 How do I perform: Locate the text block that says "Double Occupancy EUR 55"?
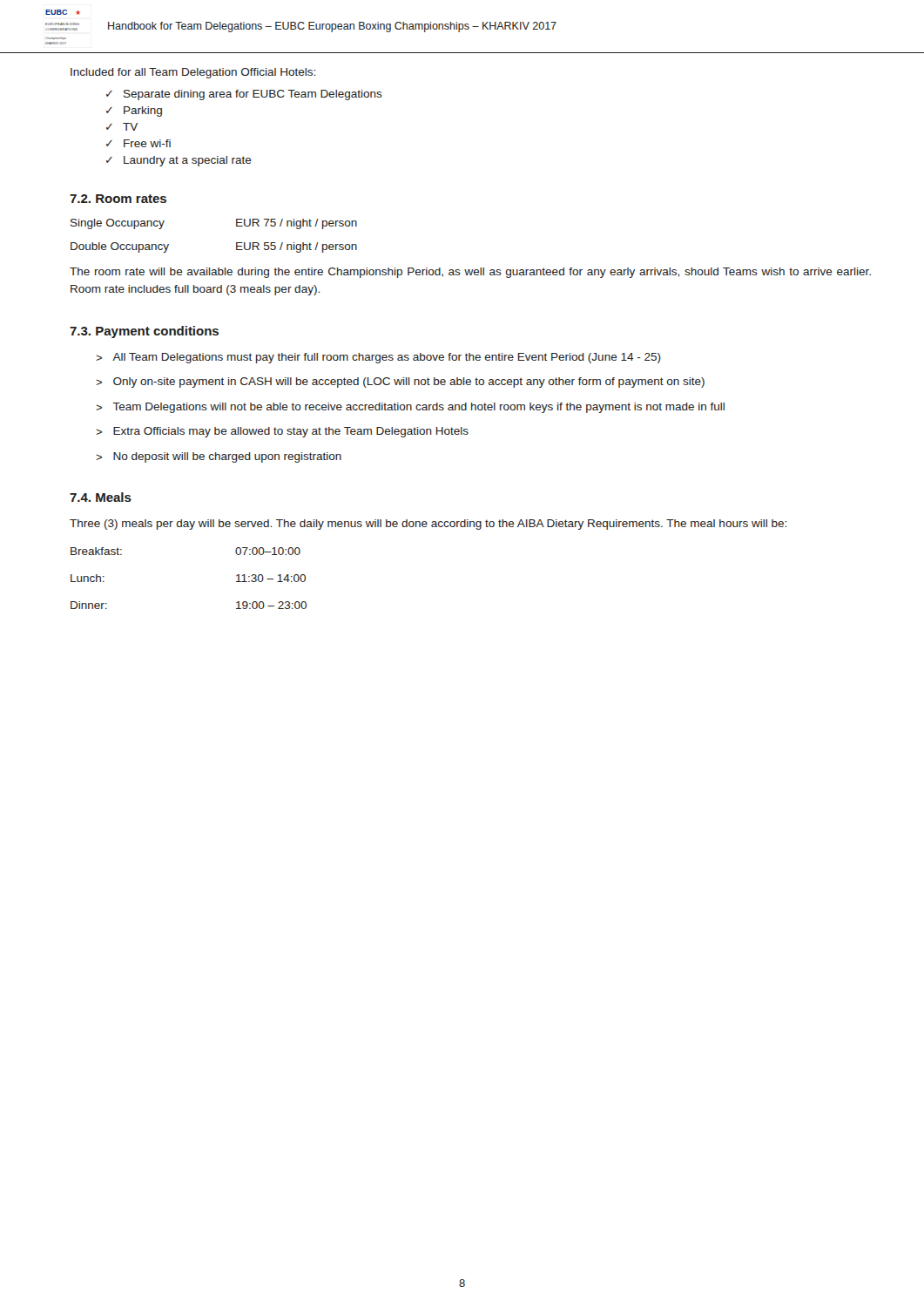(x=121, y=247)
